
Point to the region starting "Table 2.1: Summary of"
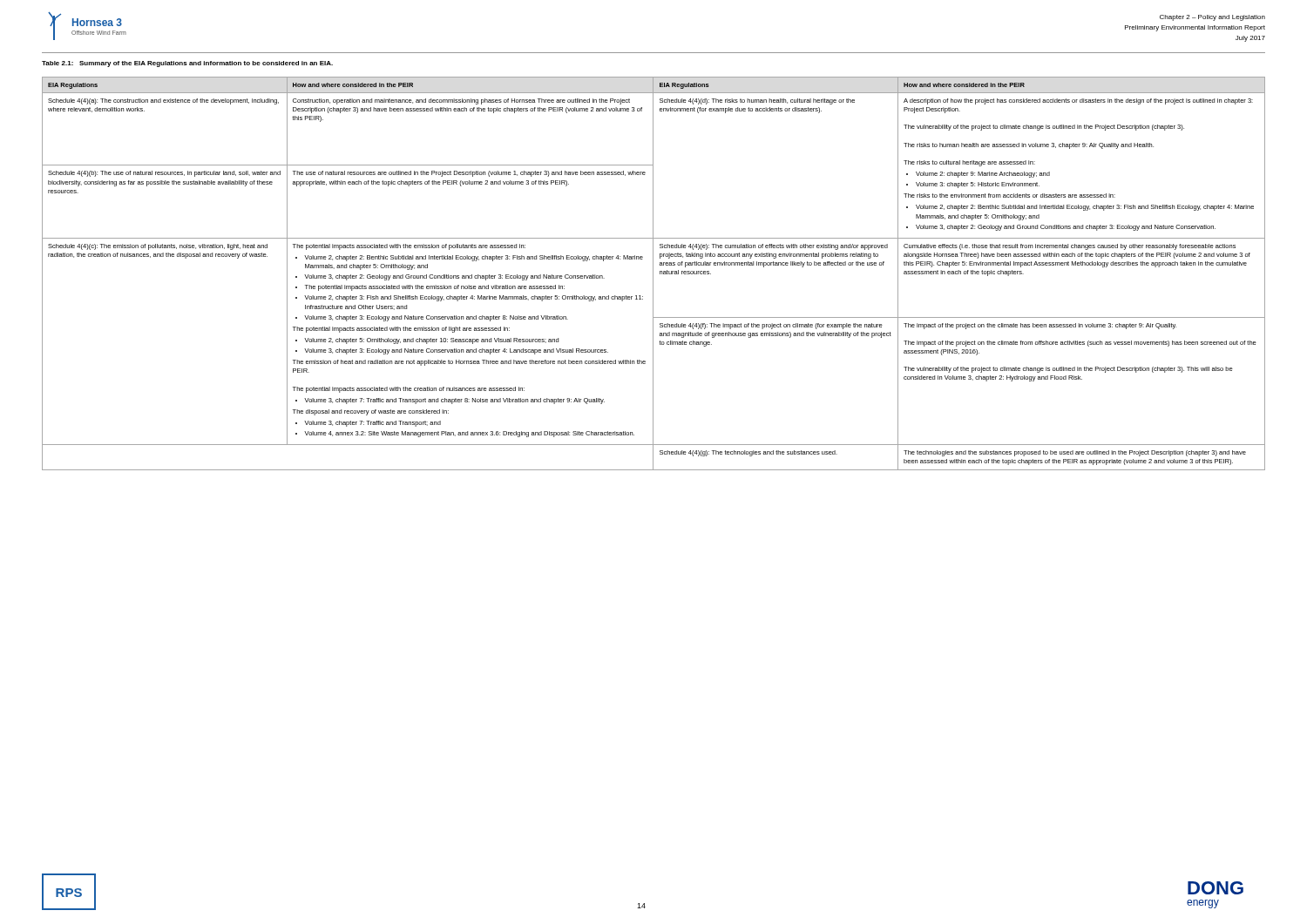point(187,63)
